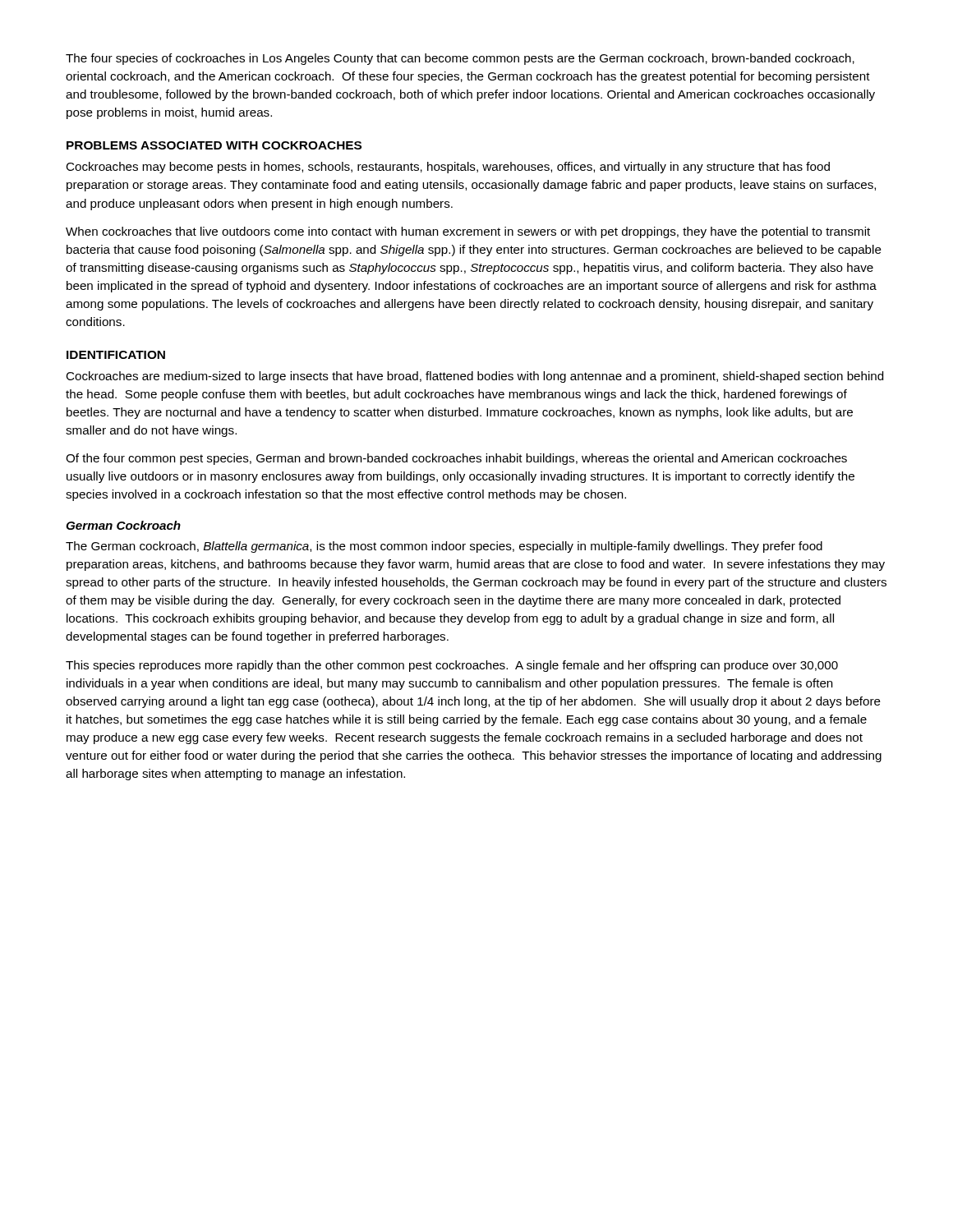Locate the text block starting "Cockroaches may become pests in homes,"
The width and height of the screenshot is (953, 1232).
coord(476,185)
